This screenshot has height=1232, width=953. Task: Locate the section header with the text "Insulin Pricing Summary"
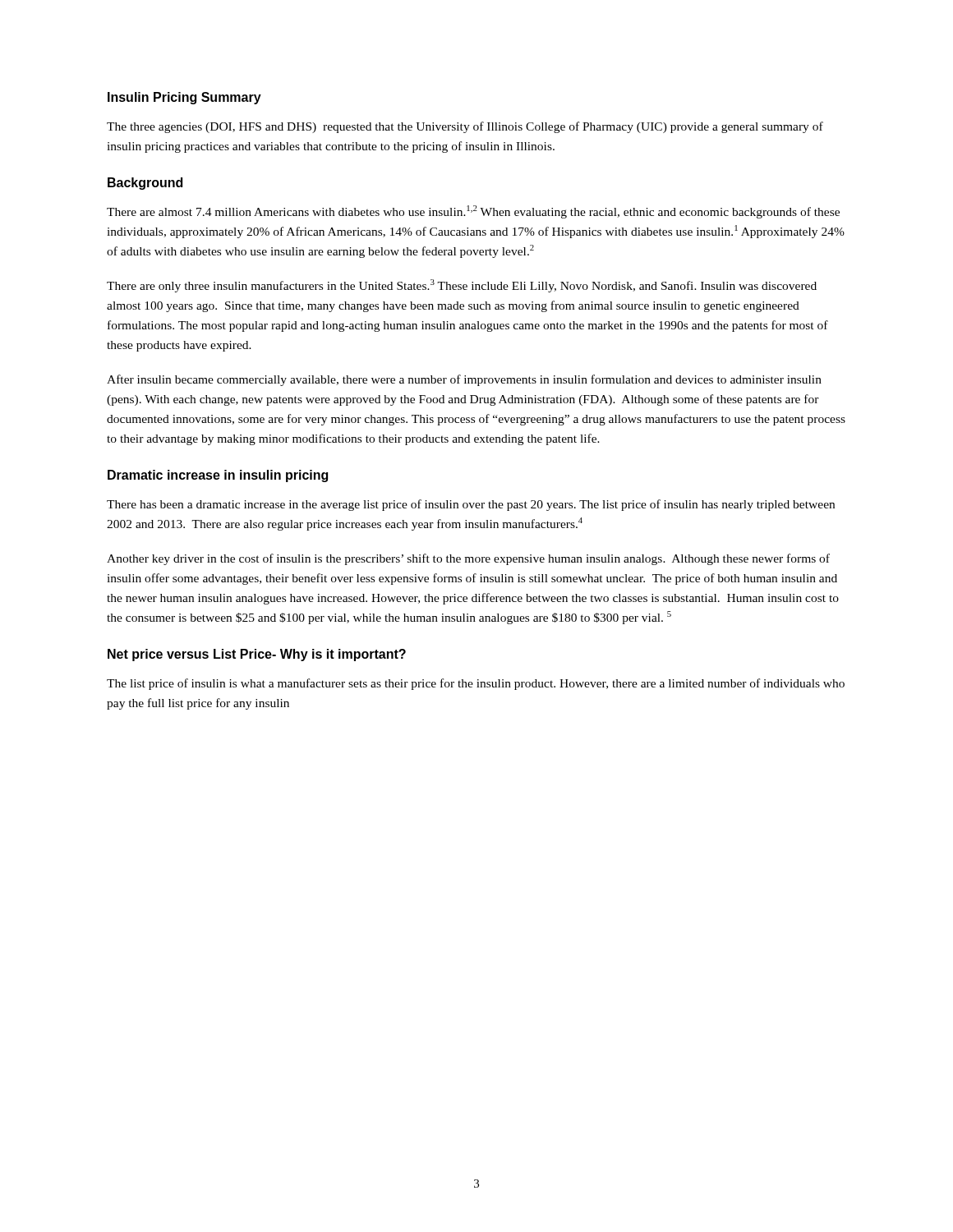184,97
